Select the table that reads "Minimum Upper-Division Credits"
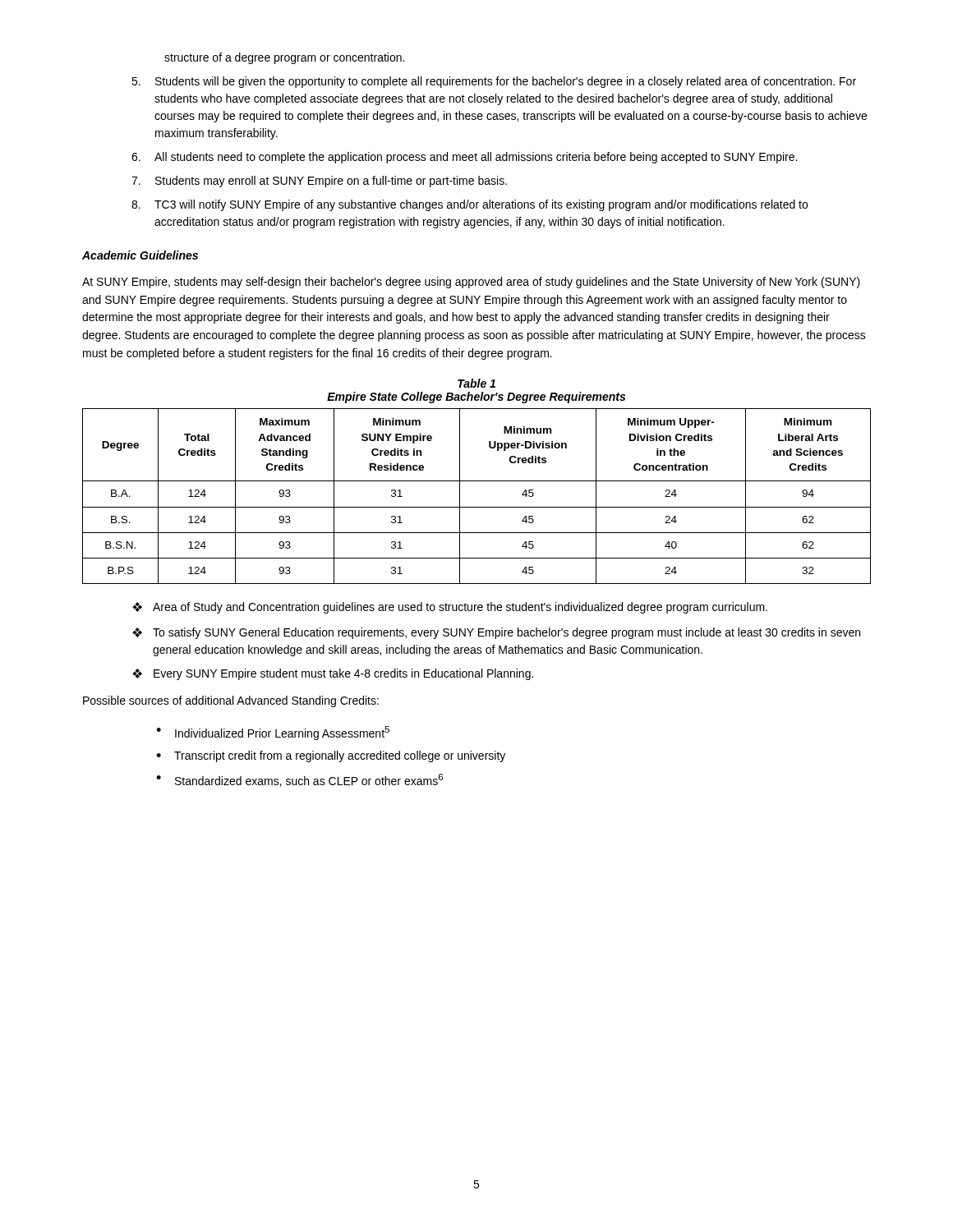 [x=476, y=496]
